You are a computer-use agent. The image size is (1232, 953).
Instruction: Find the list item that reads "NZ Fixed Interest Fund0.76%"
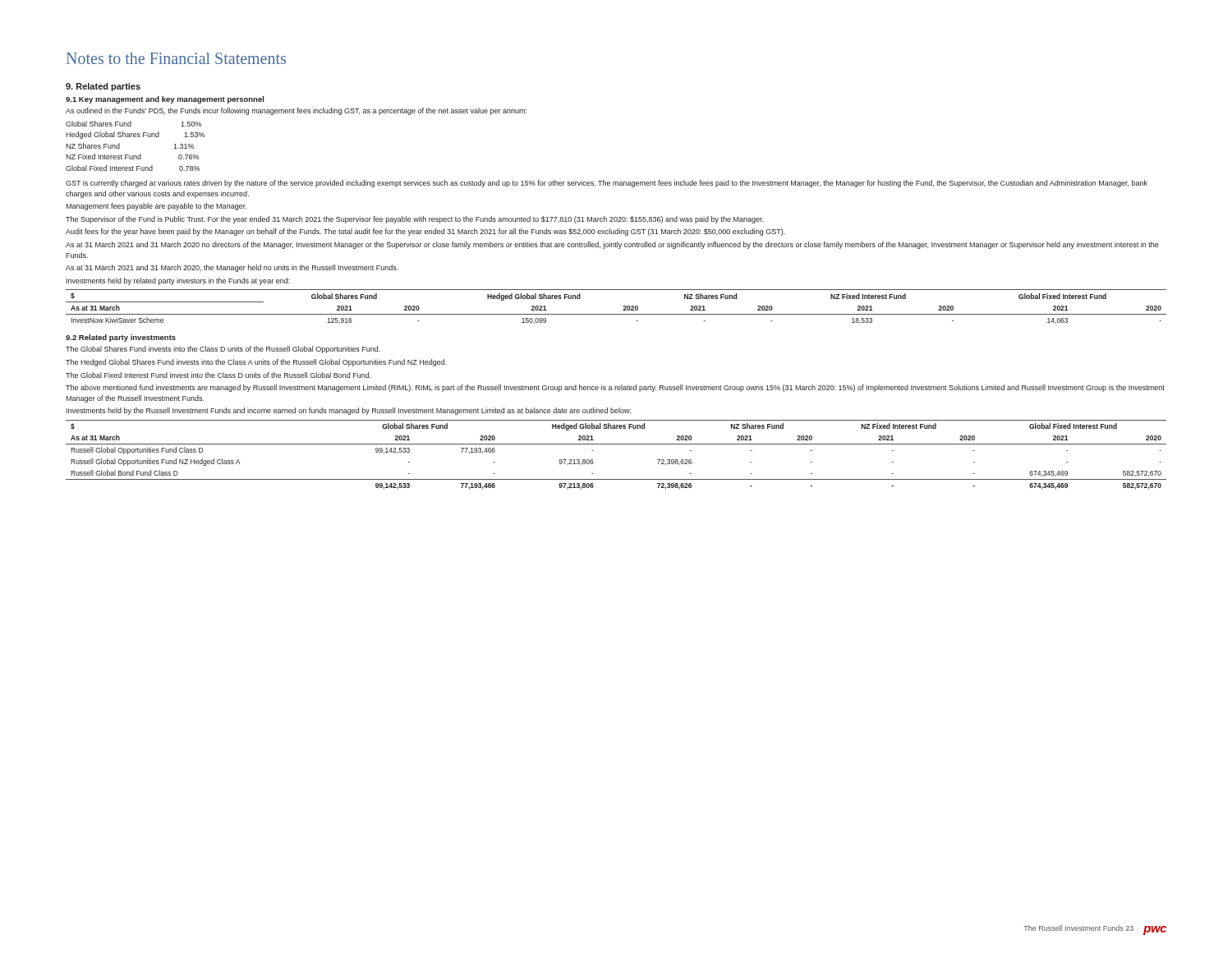132,157
